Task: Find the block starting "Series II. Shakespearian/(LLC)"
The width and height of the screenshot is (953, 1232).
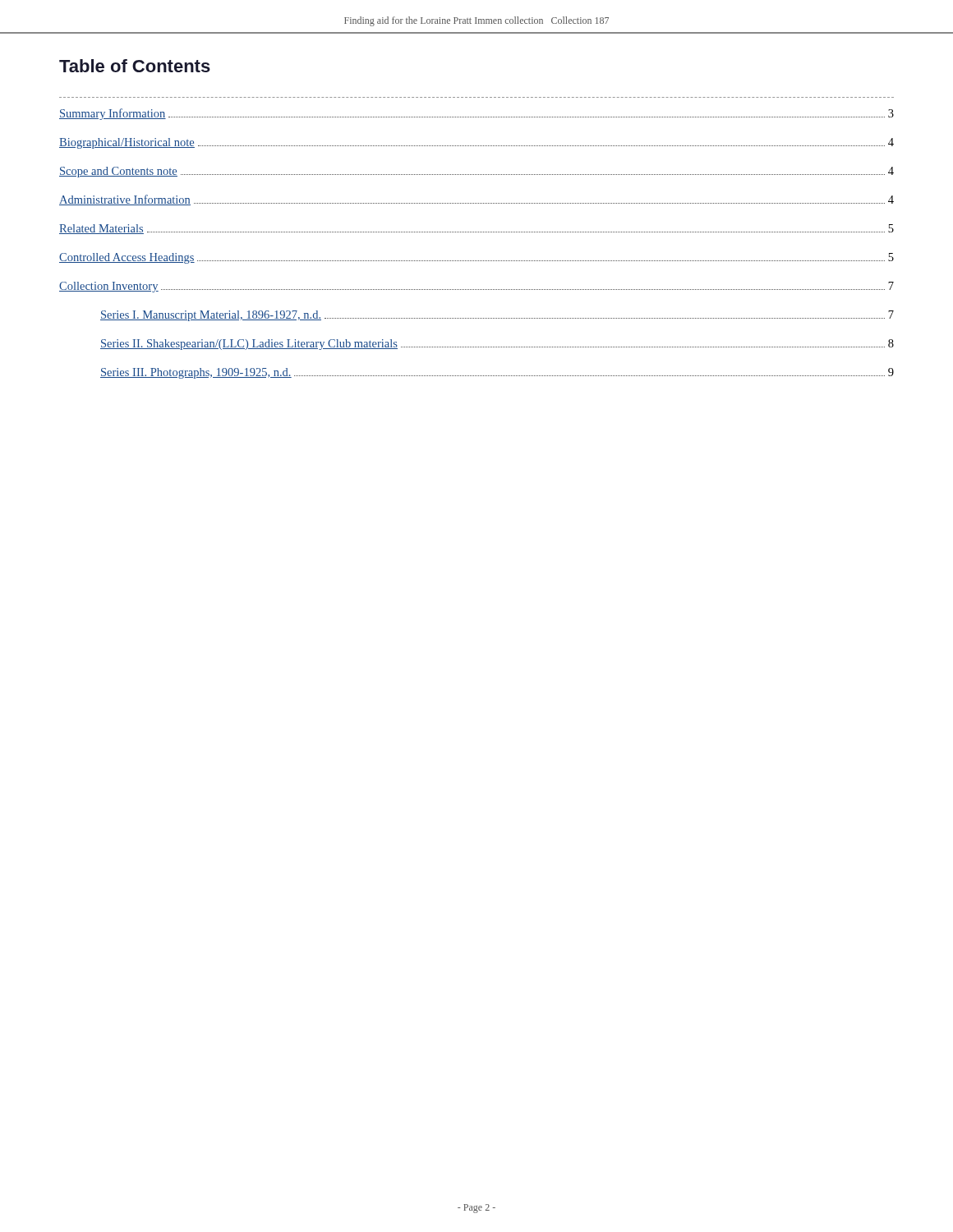Action: [497, 344]
